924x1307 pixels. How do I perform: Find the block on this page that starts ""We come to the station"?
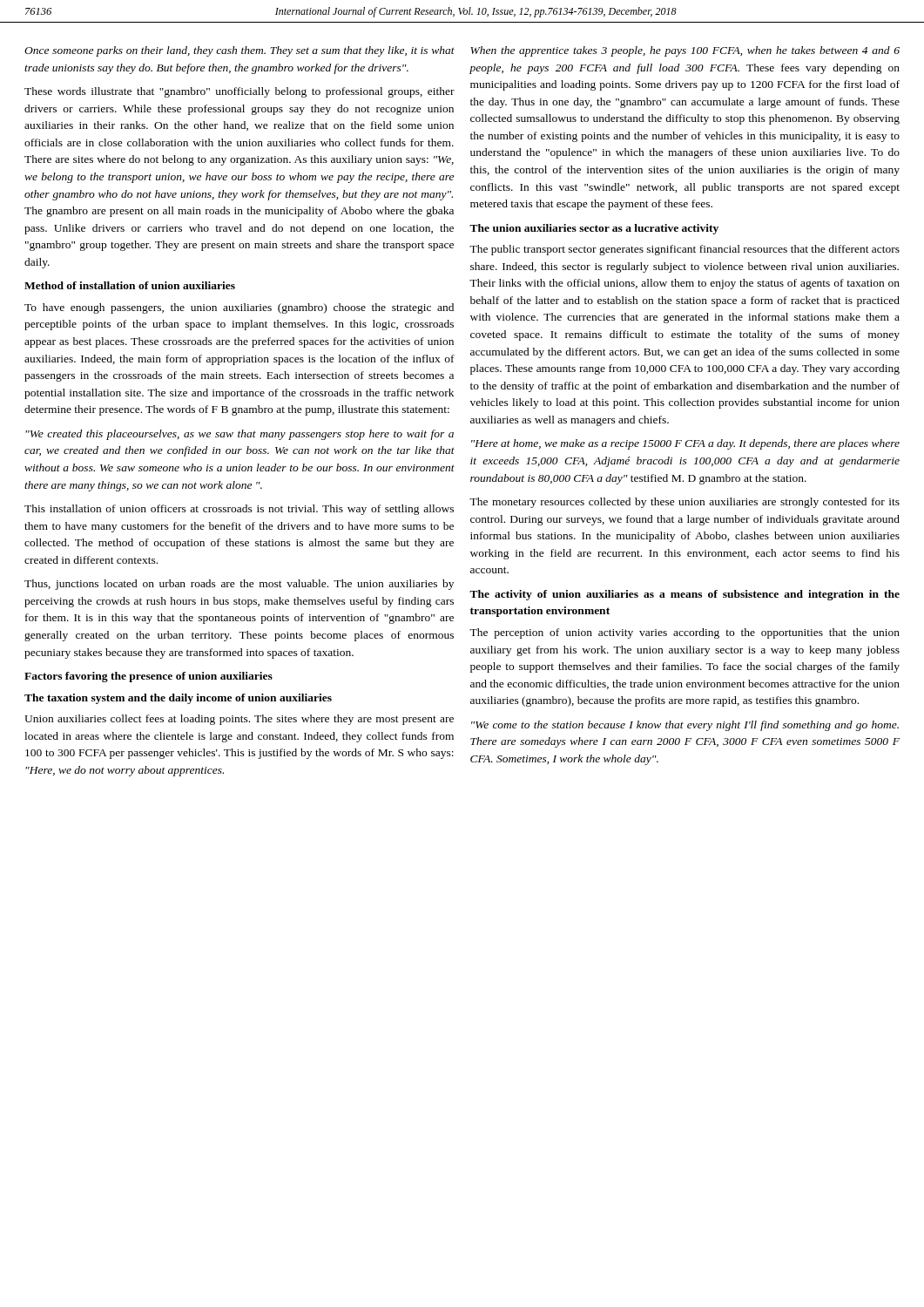click(685, 742)
